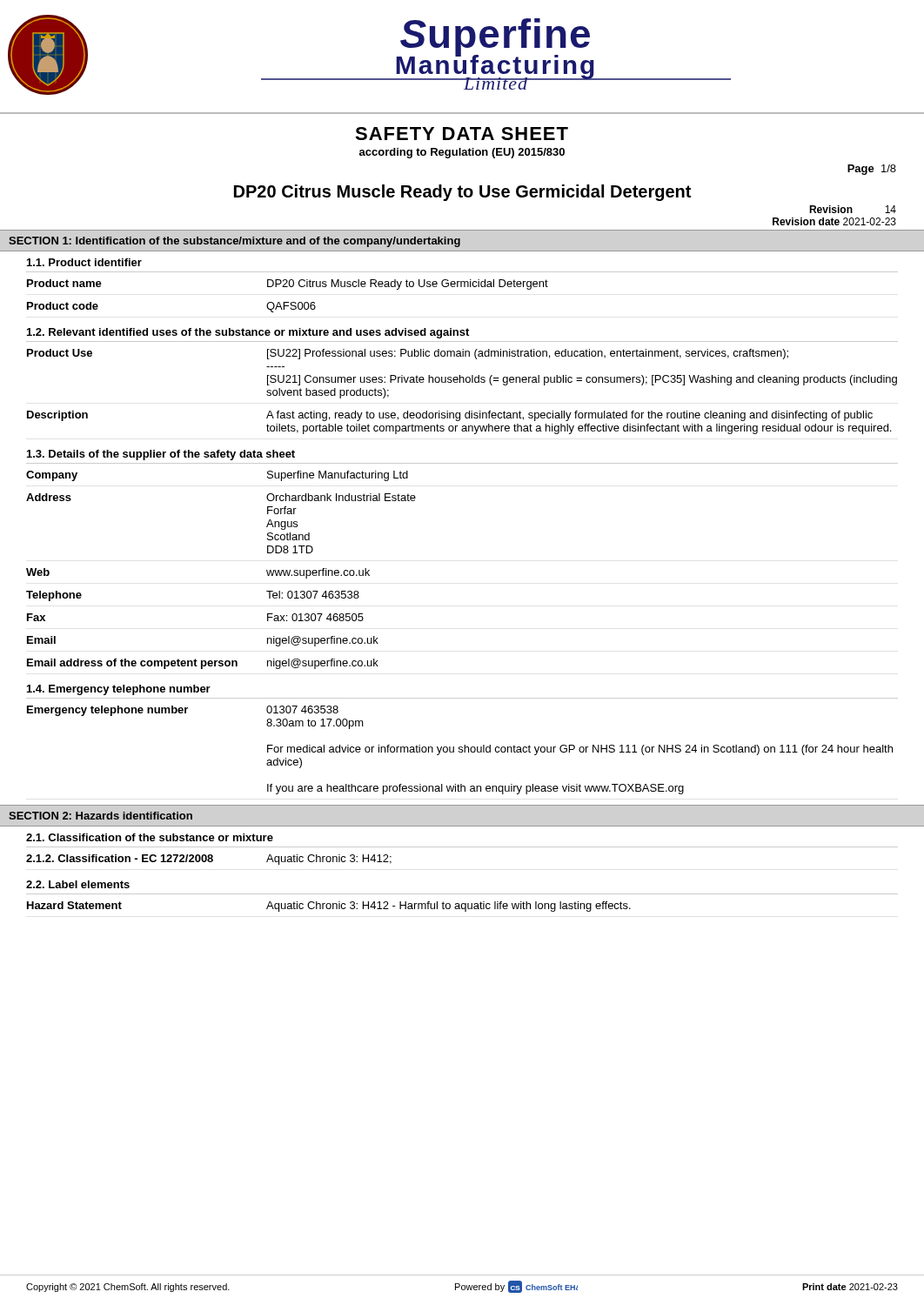Point to the region starting "SECTION 2: Hazards identification"

[101, 816]
